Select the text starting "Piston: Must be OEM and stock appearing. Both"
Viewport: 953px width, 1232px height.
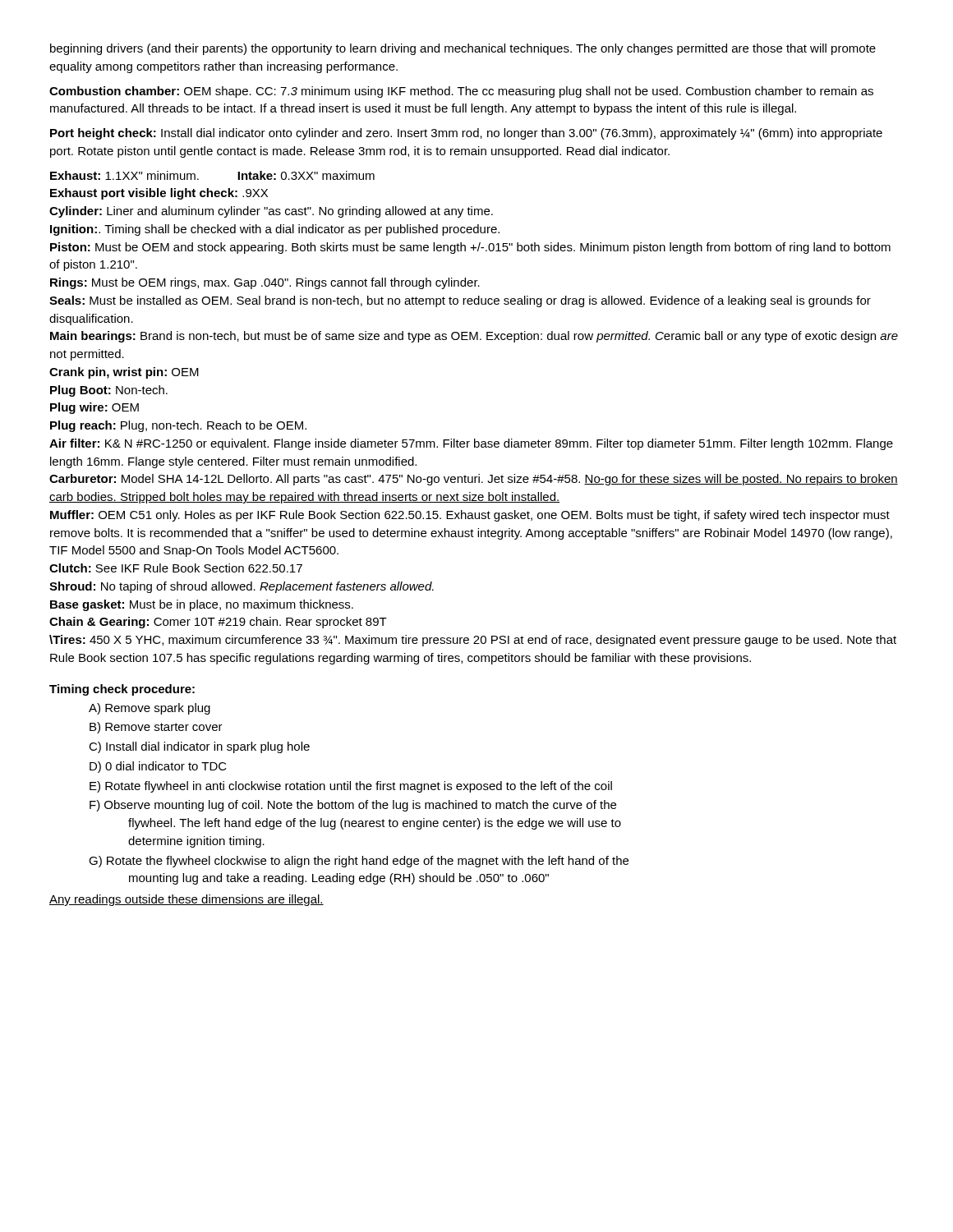(470, 255)
